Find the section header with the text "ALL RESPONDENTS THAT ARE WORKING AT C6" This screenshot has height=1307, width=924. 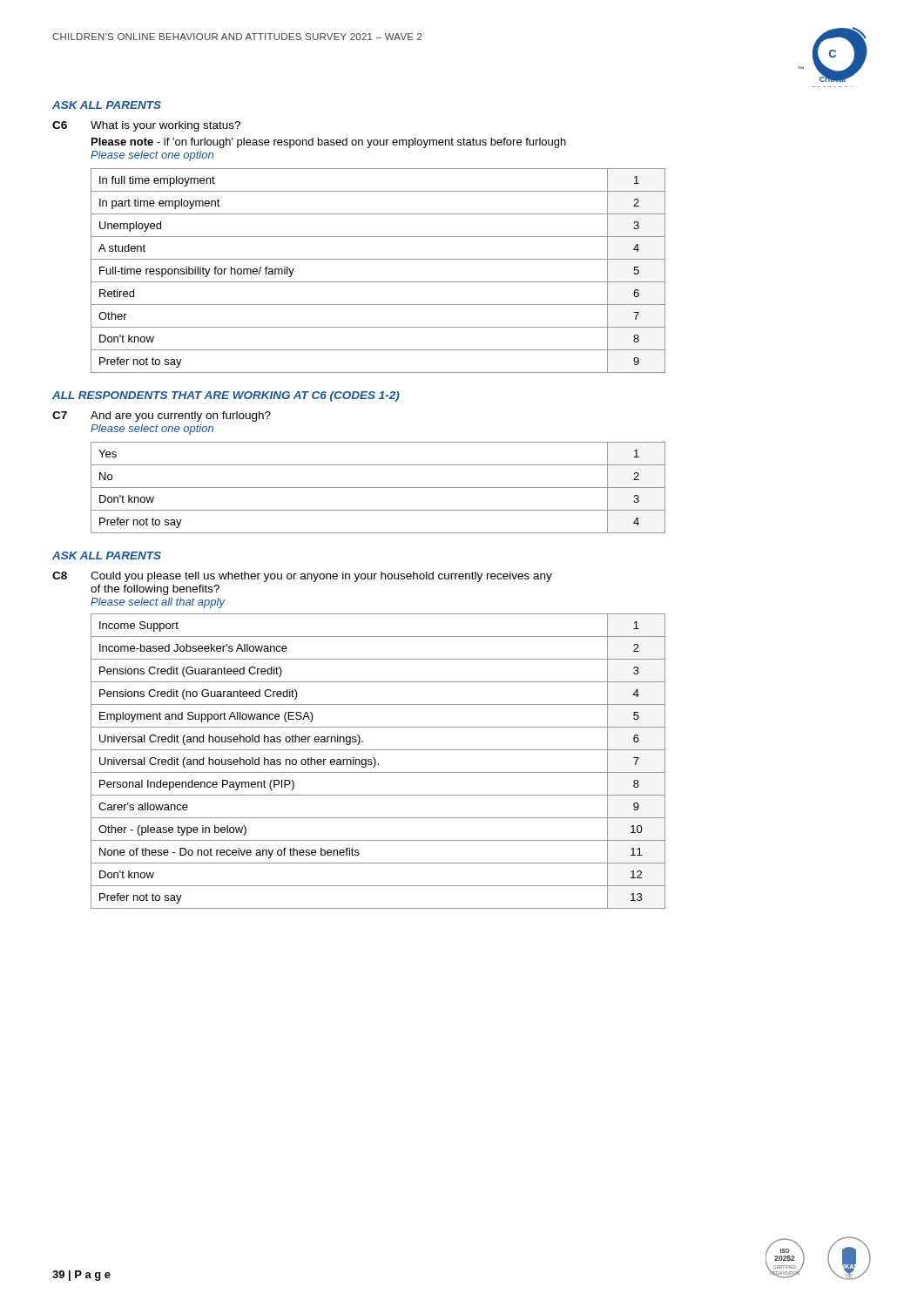click(x=226, y=395)
